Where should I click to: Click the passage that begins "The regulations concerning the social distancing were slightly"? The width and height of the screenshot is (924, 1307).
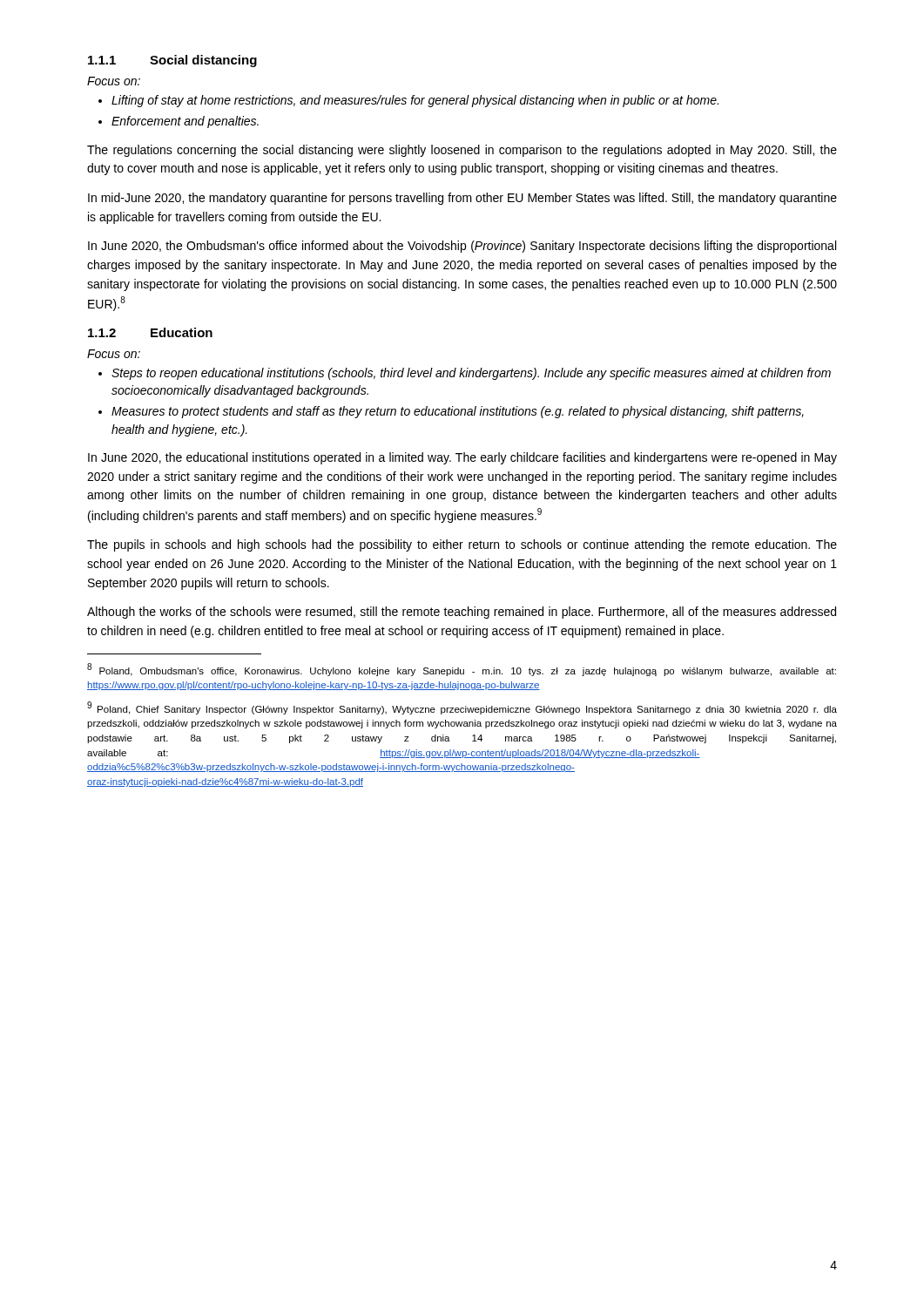point(462,159)
